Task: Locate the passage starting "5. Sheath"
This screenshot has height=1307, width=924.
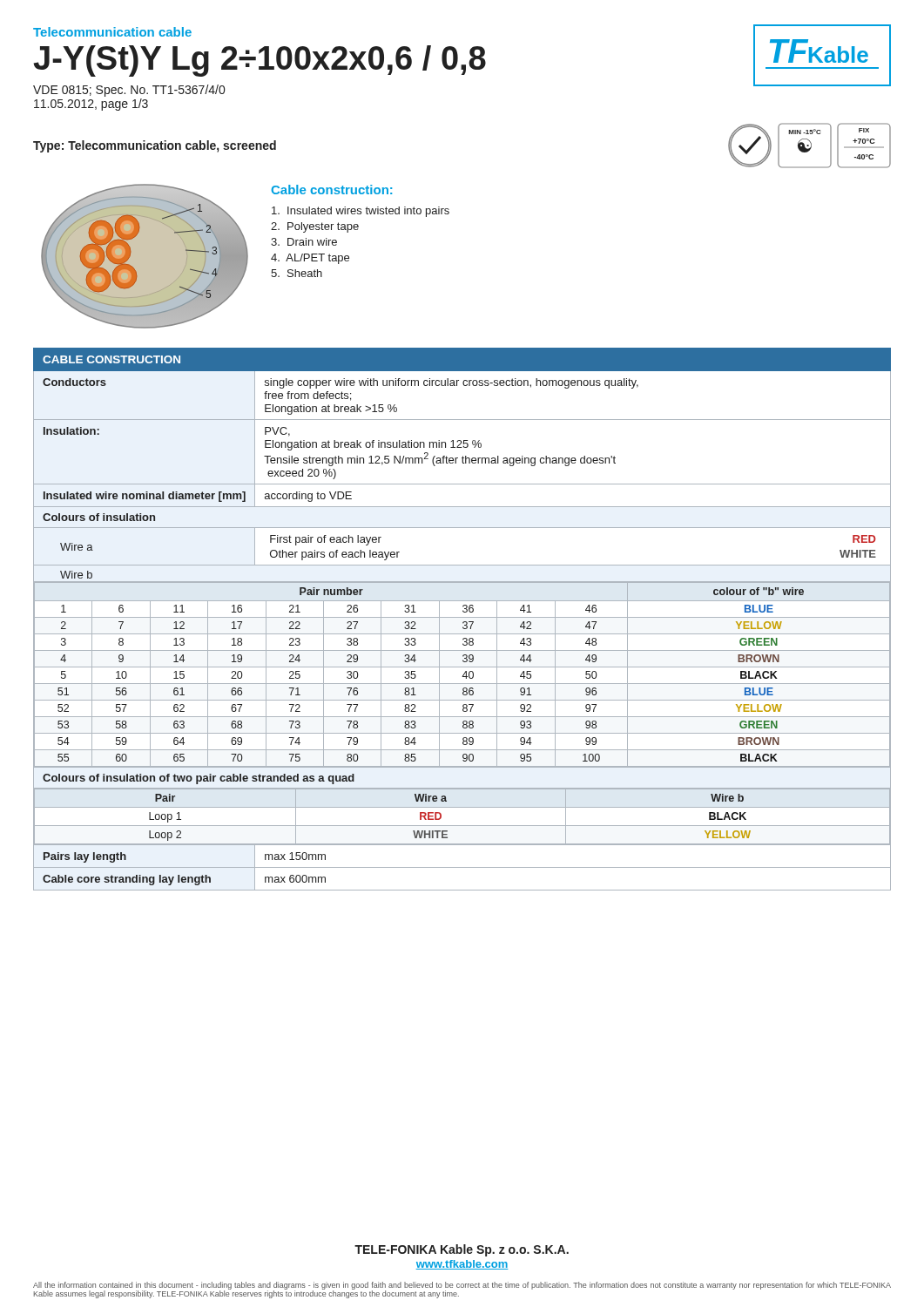Action: click(297, 273)
